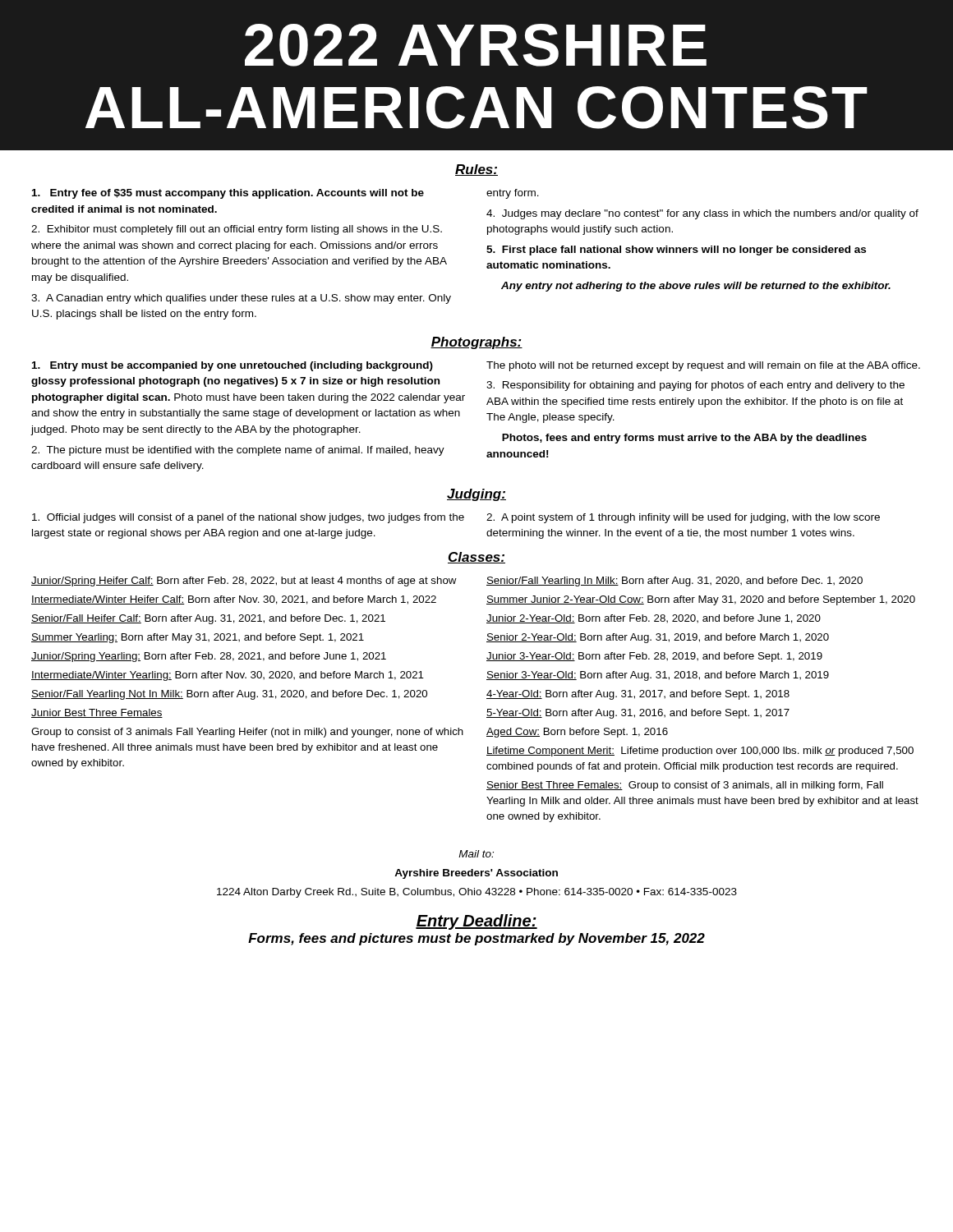Point to the block beginning "Entry Deadline: Forms, fees"
Image resolution: width=953 pixels, height=1232 pixels.
pyautogui.click(x=476, y=929)
